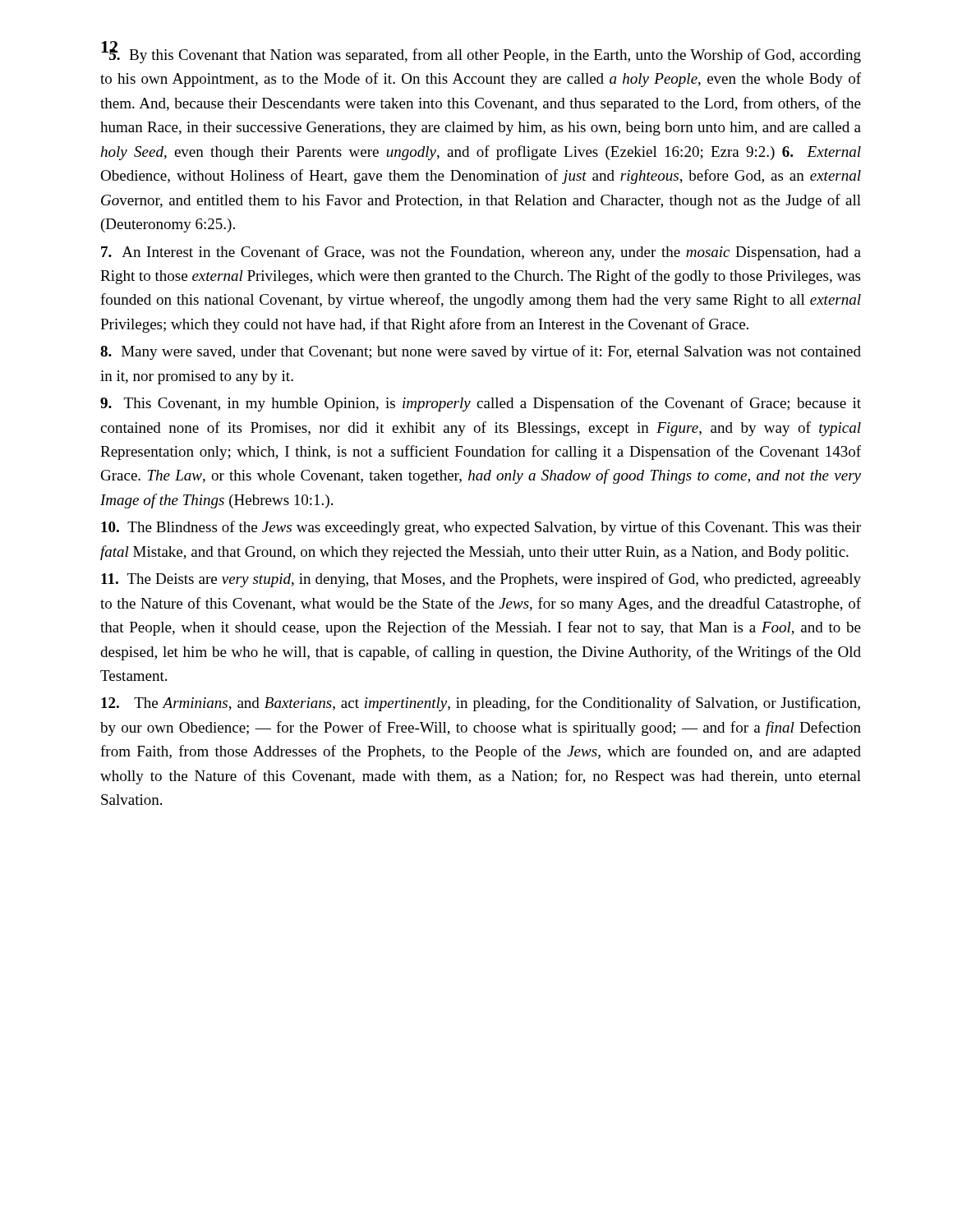This screenshot has width=953, height=1232.
Task: Point to the passage starting "The Arminians, and"
Action: [x=481, y=751]
